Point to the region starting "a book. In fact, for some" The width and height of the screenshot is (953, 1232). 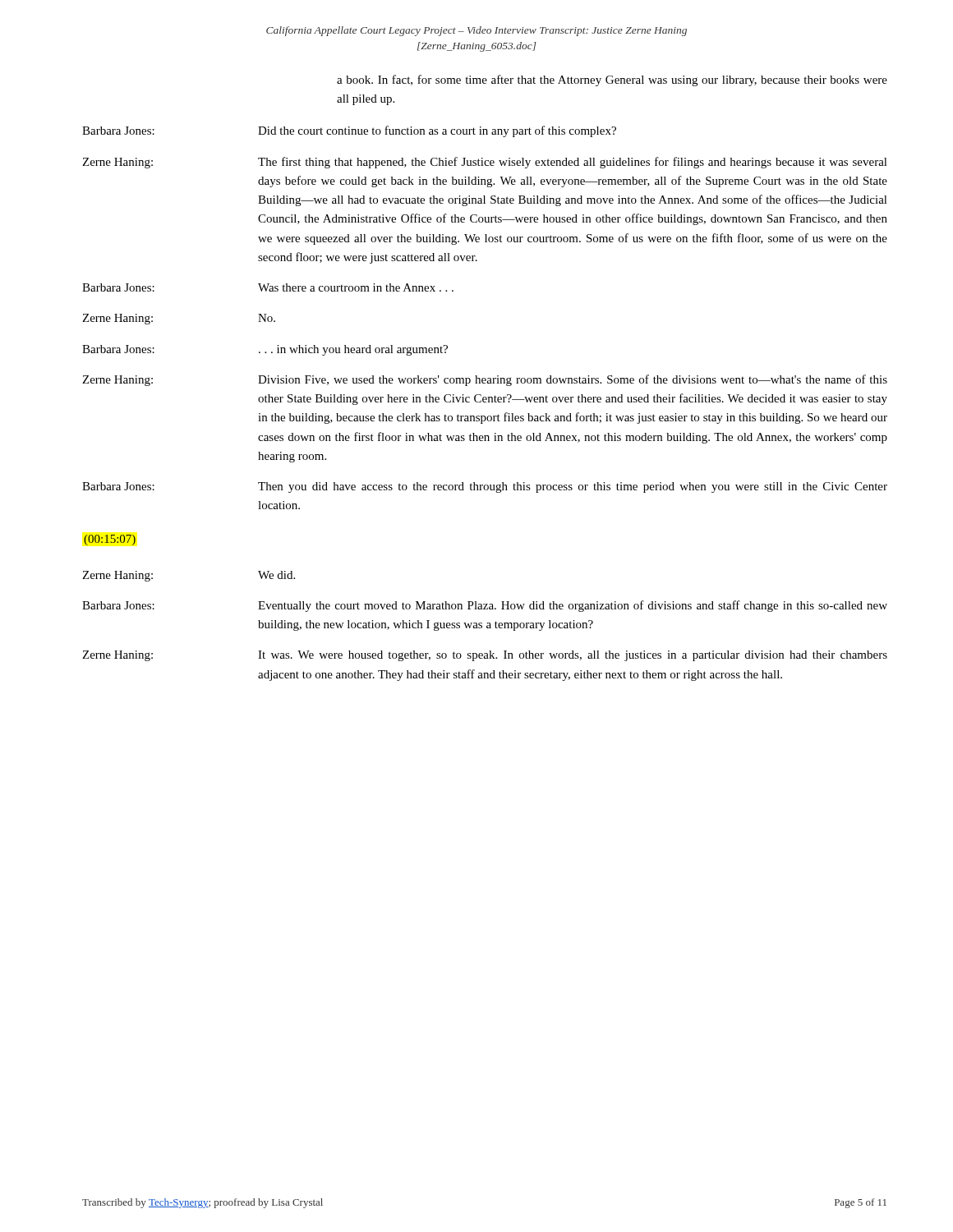(612, 89)
